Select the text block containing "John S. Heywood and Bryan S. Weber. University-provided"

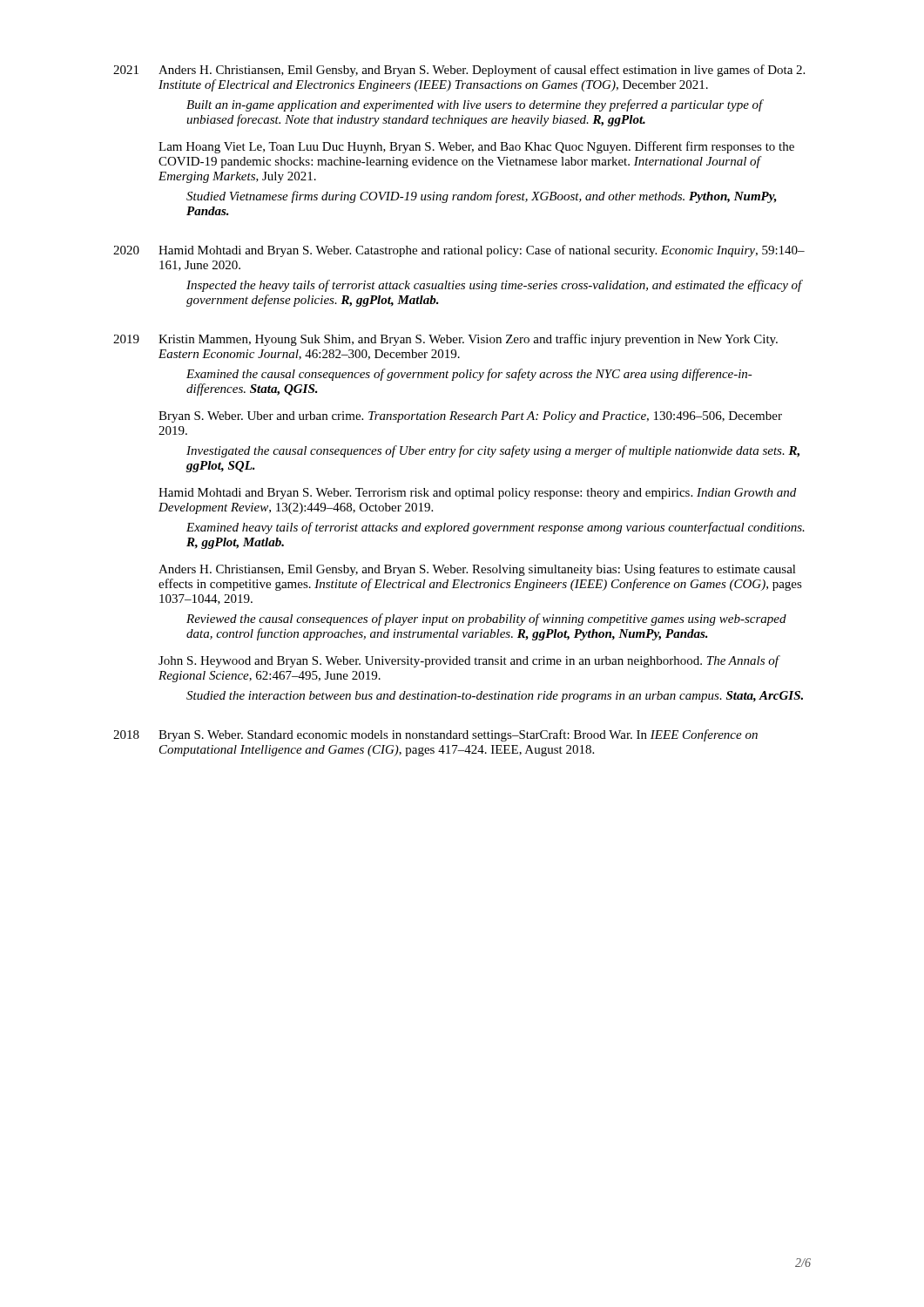[469, 661]
